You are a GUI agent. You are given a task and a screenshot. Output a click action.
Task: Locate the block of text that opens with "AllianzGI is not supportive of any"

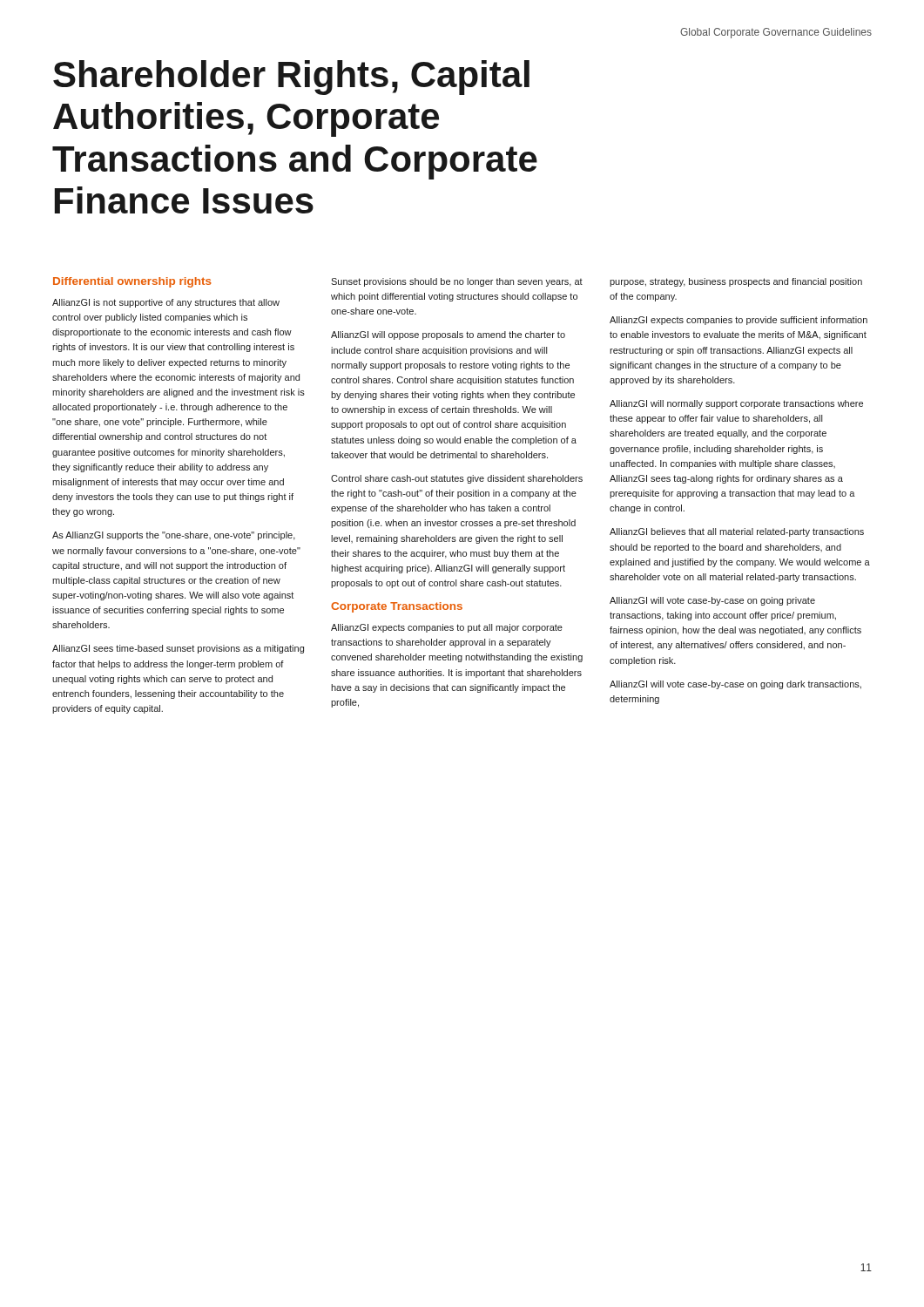(x=178, y=407)
